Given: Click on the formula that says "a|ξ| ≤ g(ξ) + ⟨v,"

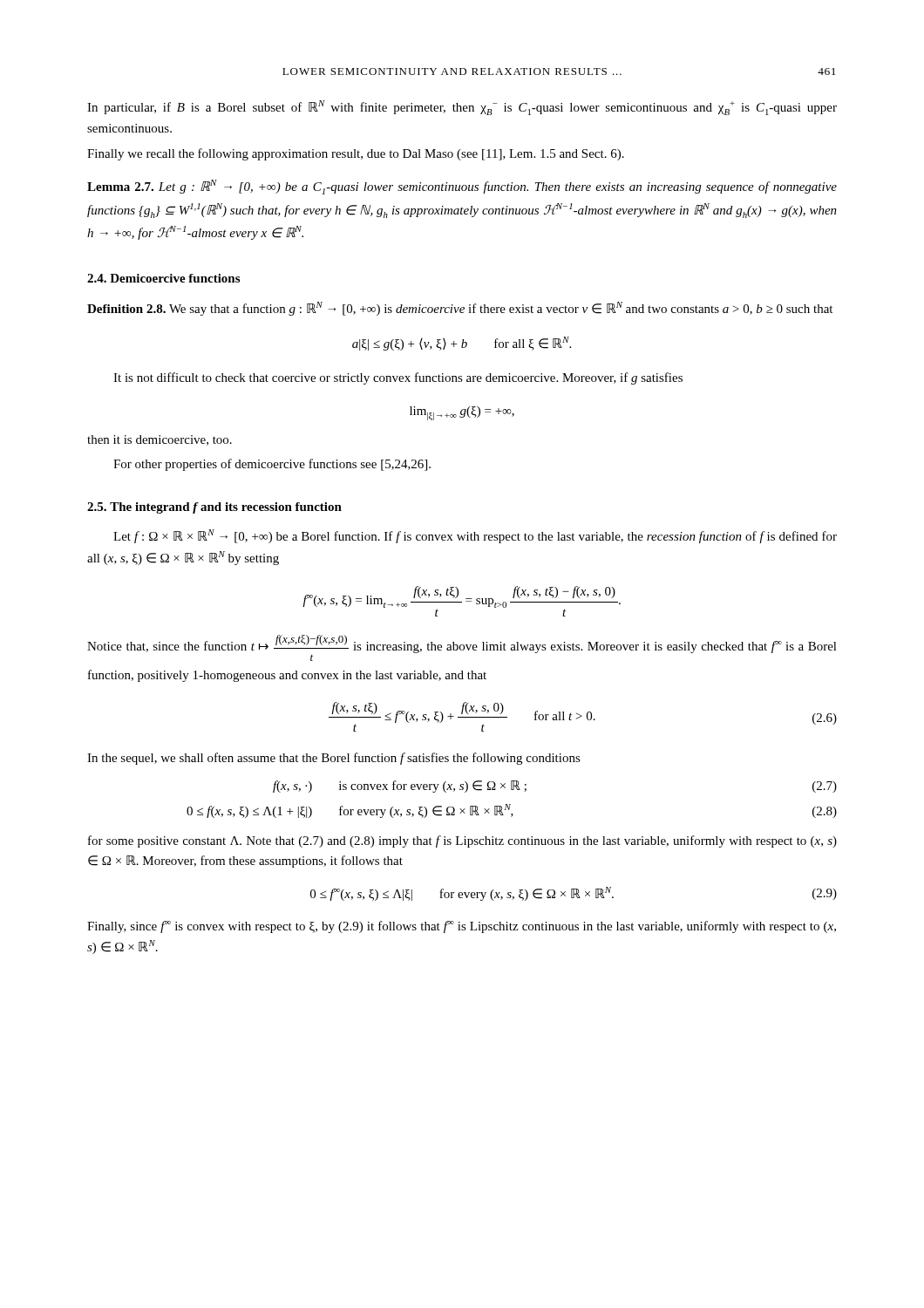Looking at the screenshot, I should tap(462, 342).
